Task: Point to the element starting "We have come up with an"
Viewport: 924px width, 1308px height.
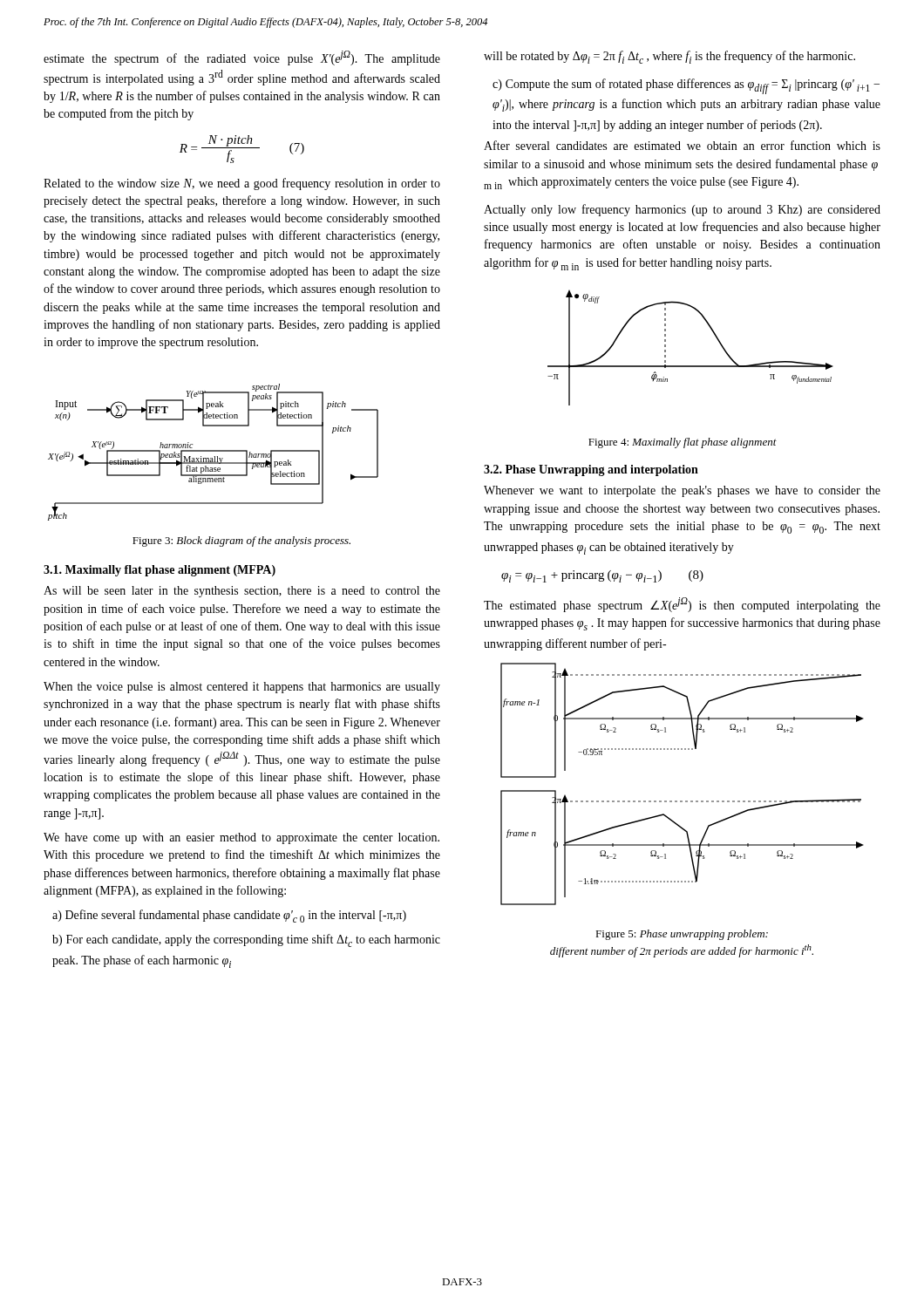Action: (x=242, y=864)
